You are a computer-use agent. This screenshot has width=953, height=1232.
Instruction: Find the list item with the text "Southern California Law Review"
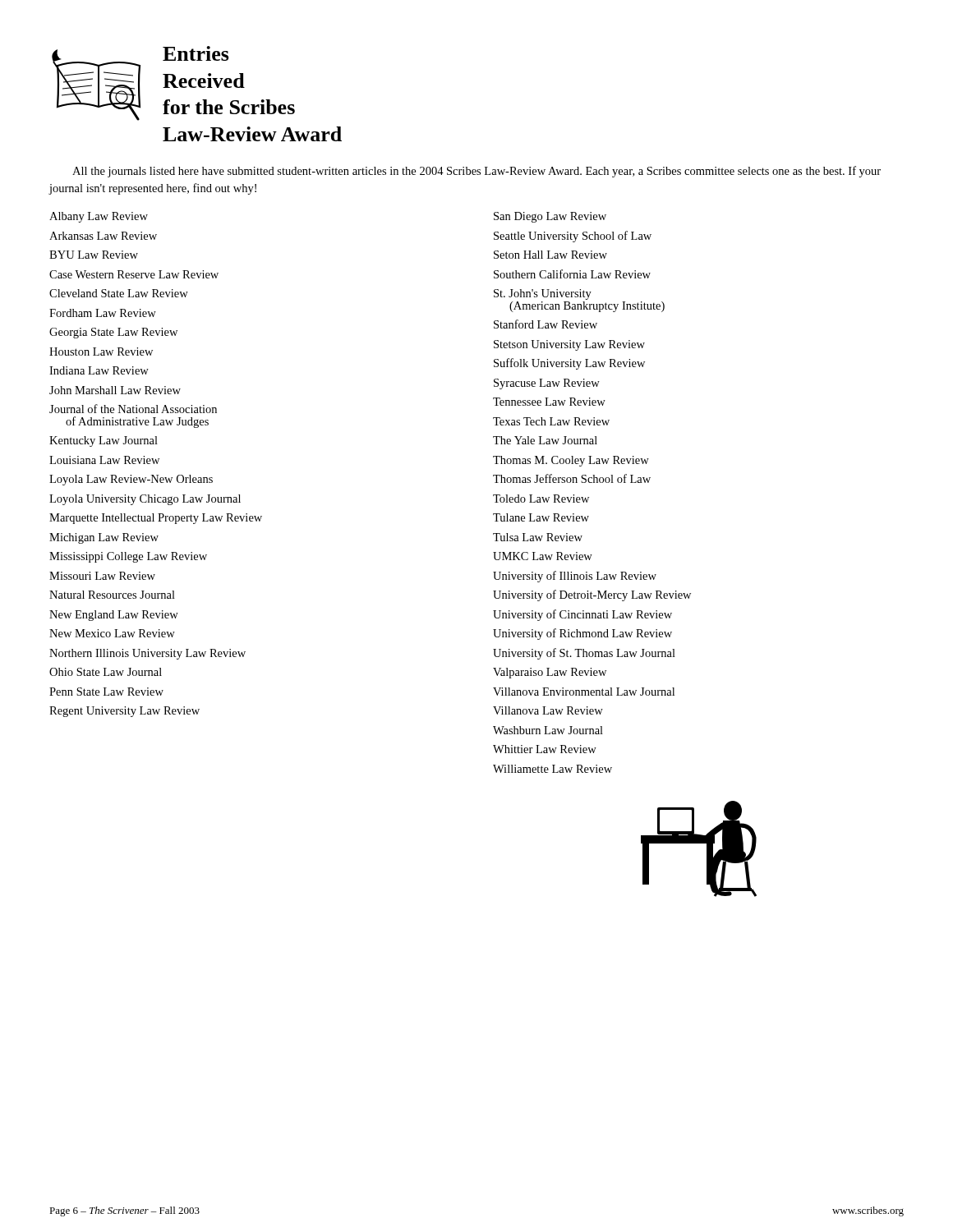[x=572, y=274]
